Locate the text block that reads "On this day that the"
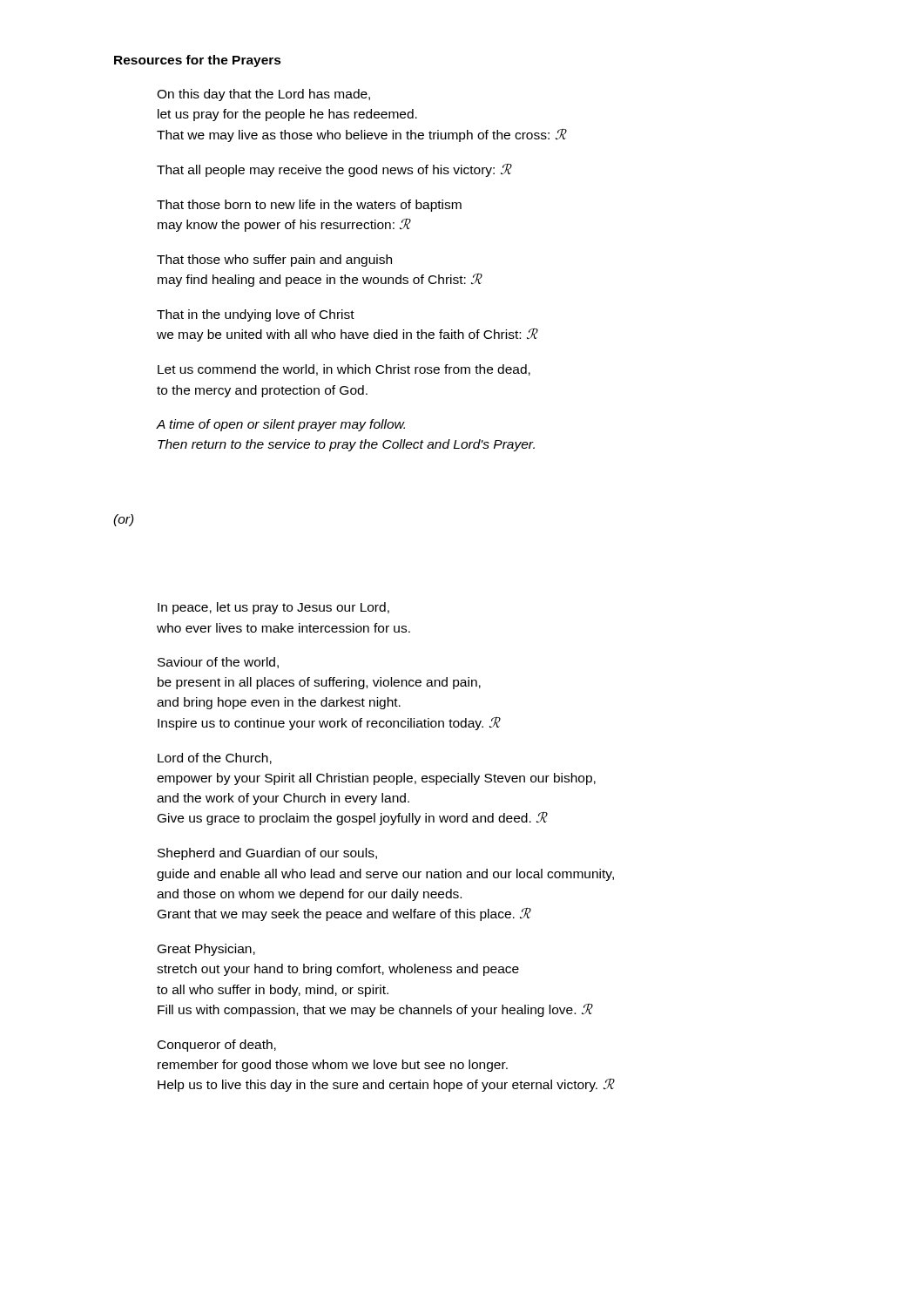This screenshot has width=924, height=1307. point(361,114)
